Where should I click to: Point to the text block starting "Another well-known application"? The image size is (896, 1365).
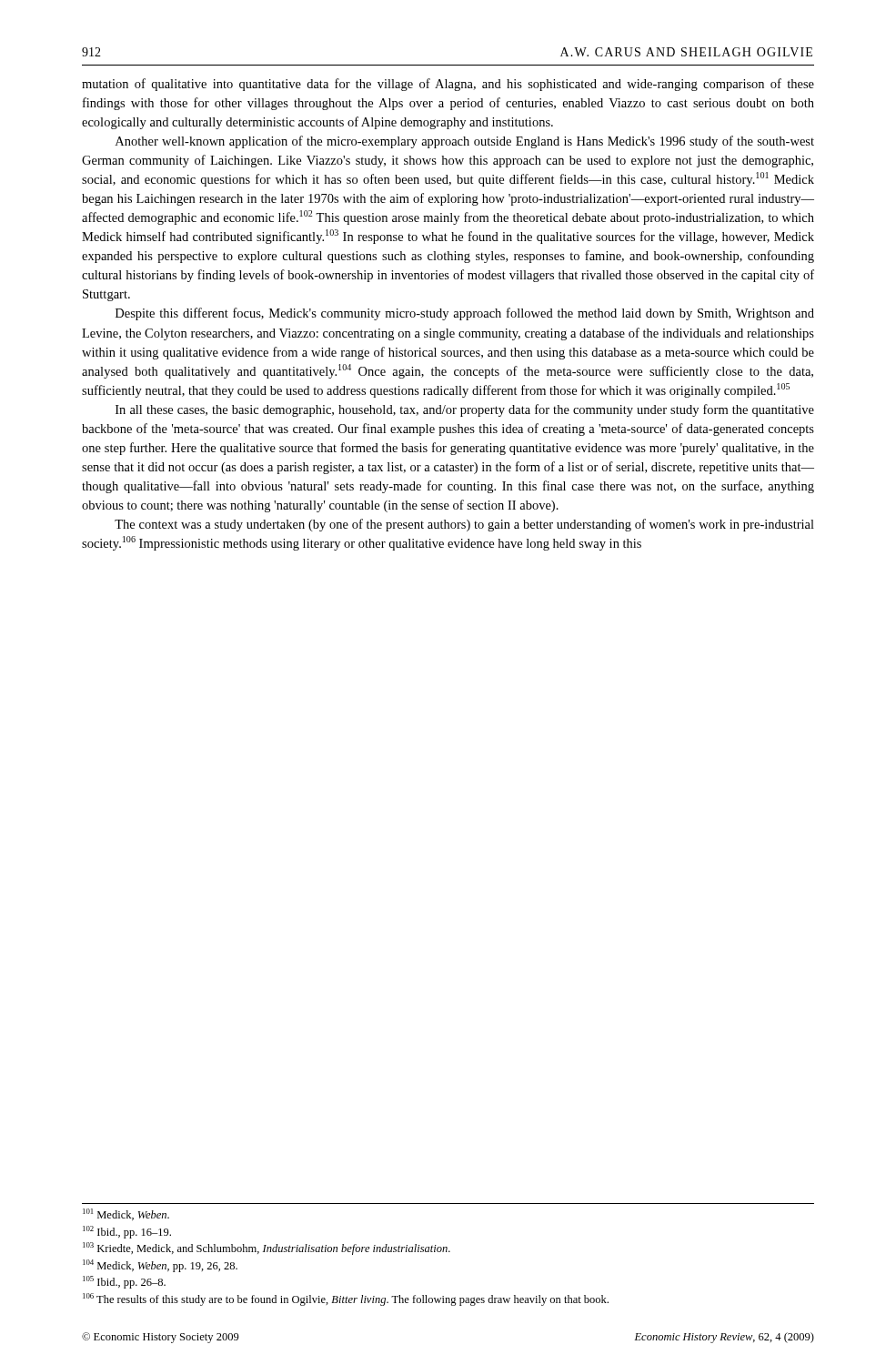point(448,218)
